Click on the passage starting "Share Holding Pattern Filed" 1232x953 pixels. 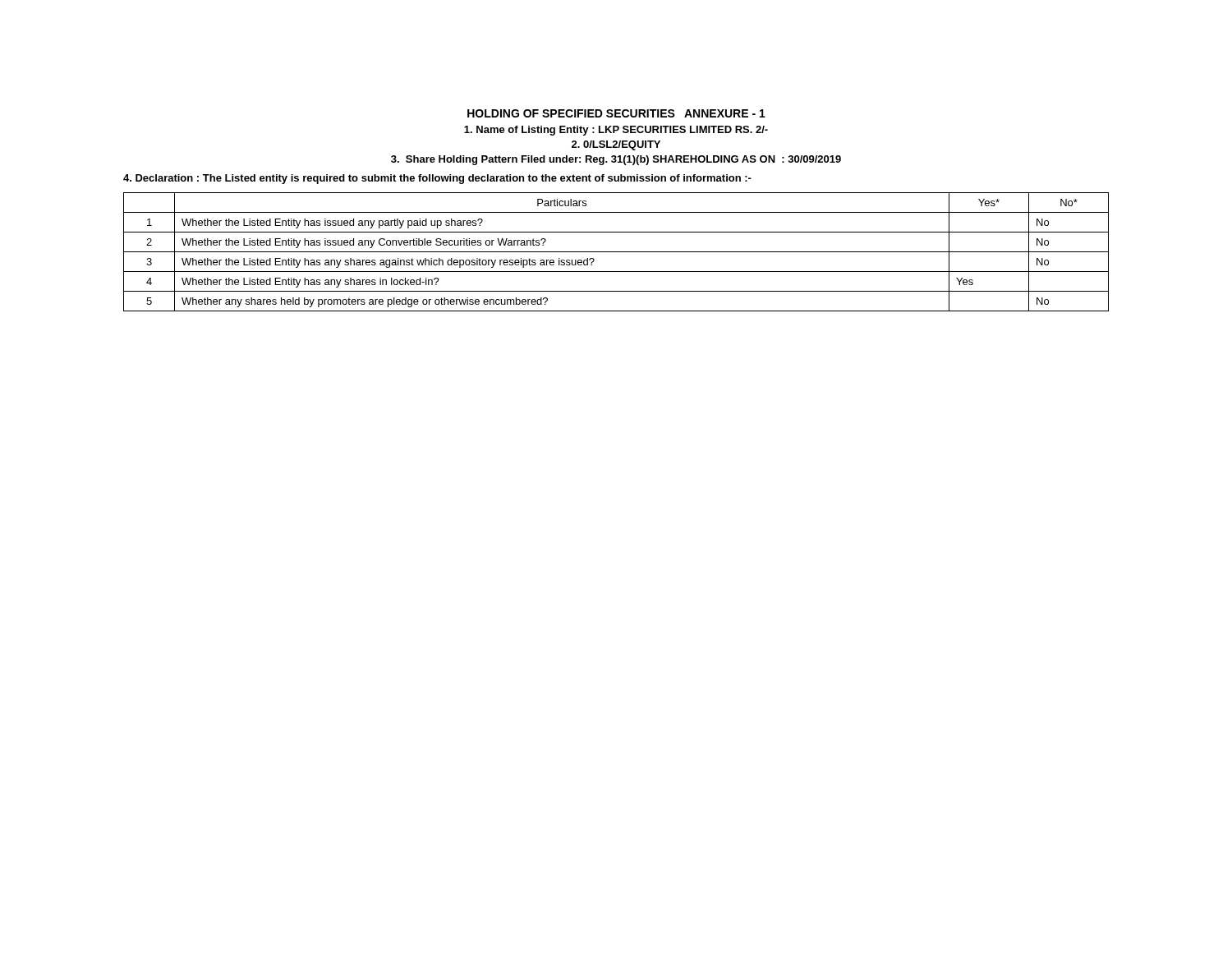pyautogui.click(x=616, y=159)
